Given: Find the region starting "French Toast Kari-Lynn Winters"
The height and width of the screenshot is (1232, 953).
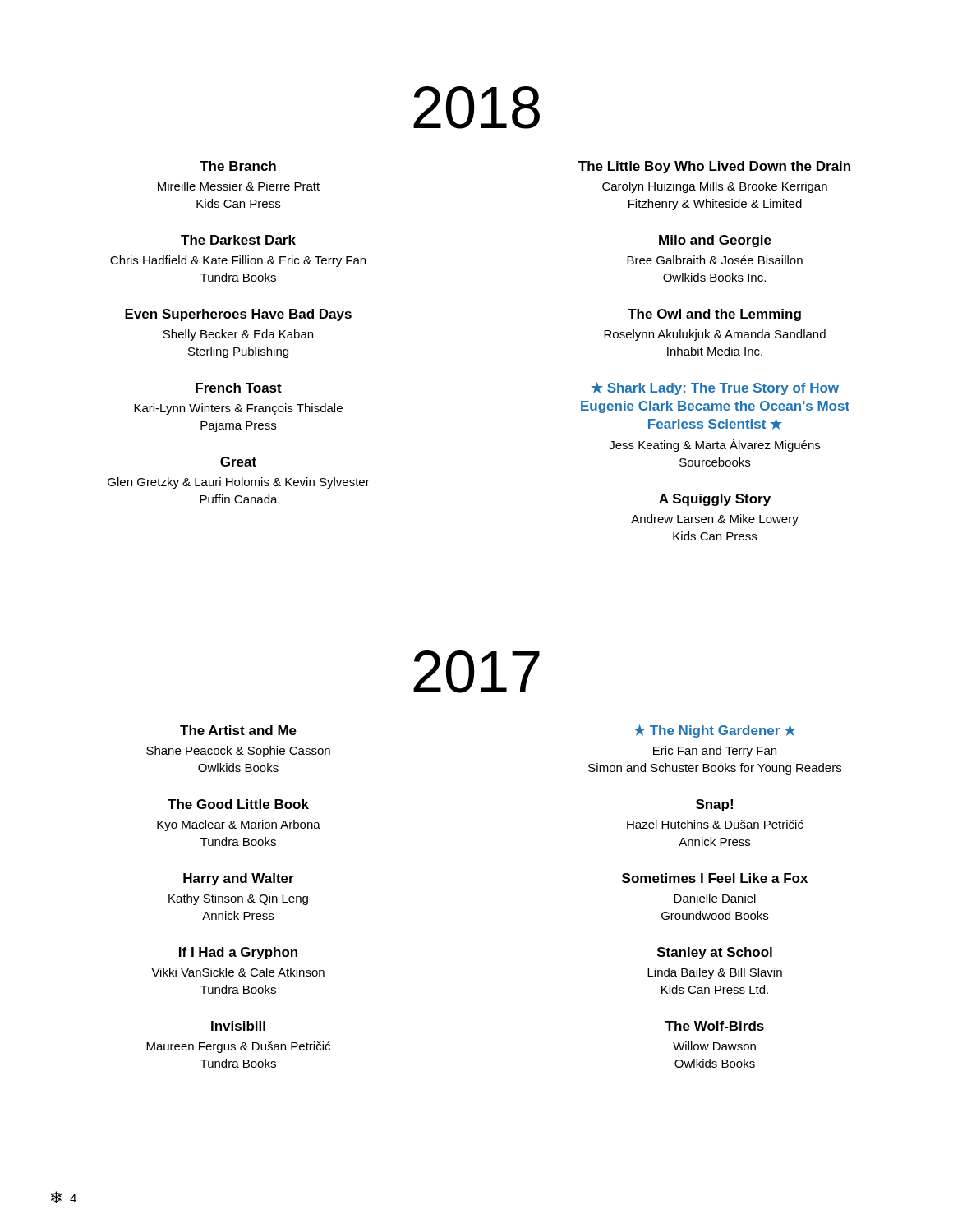Looking at the screenshot, I should point(238,407).
